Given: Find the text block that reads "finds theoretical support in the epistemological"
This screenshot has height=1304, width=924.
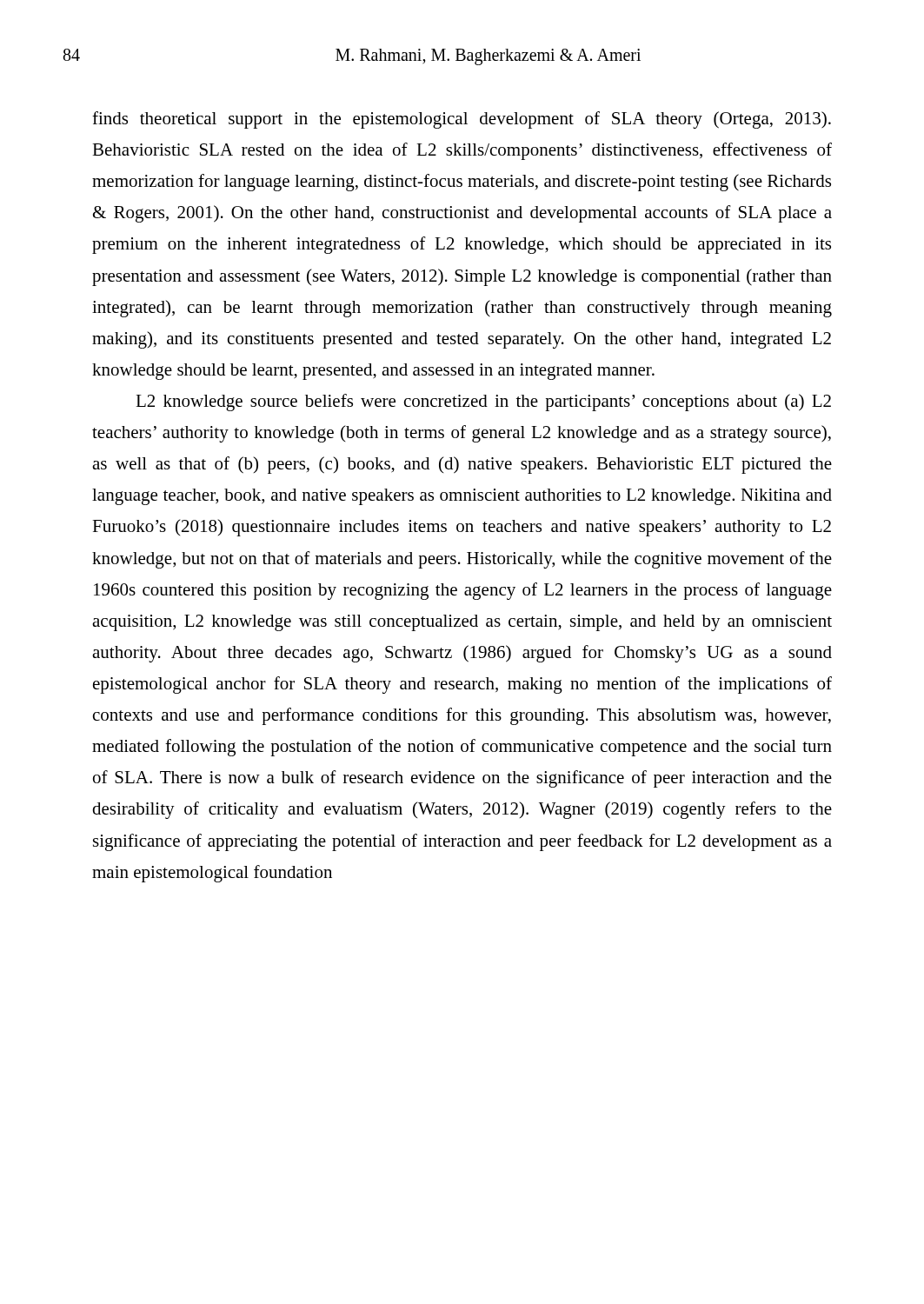Looking at the screenshot, I should pos(462,495).
